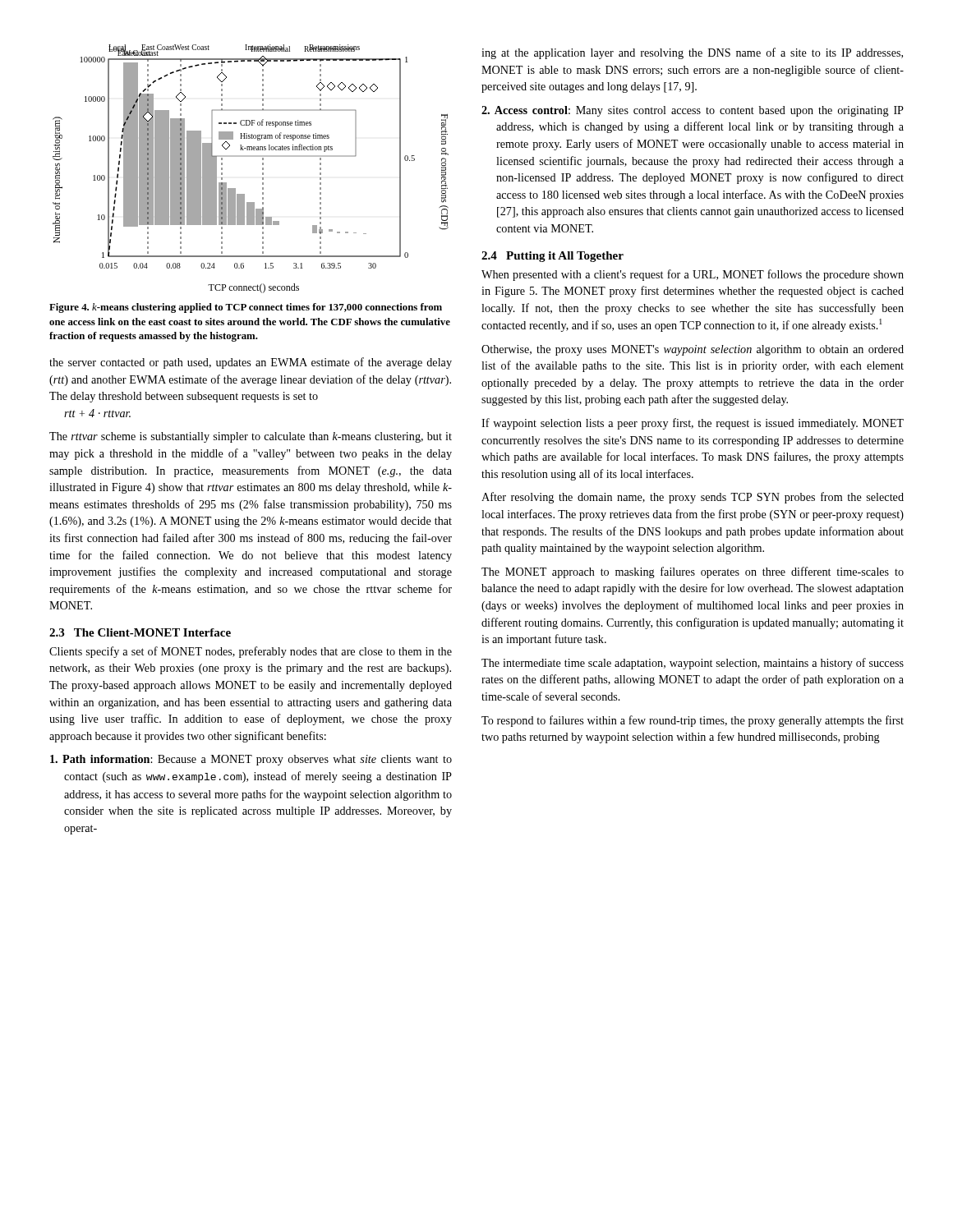Image resolution: width=953 pixels, height=1232 pixels.
Task: Point to the block beginning "After resolving the domain name,"
Action: click(693, 523)
